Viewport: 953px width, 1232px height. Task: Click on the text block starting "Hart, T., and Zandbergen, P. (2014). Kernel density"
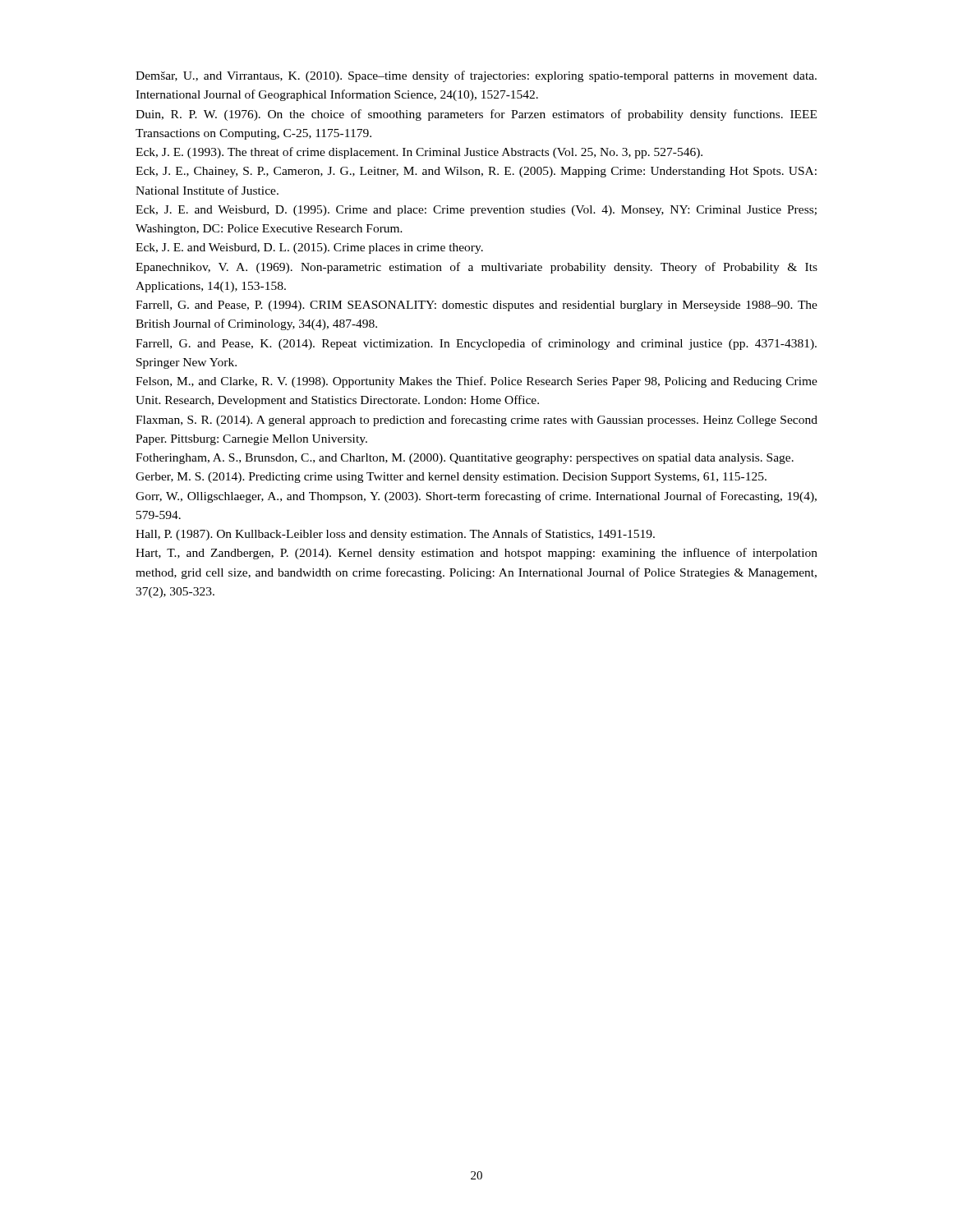coord(476,572)
